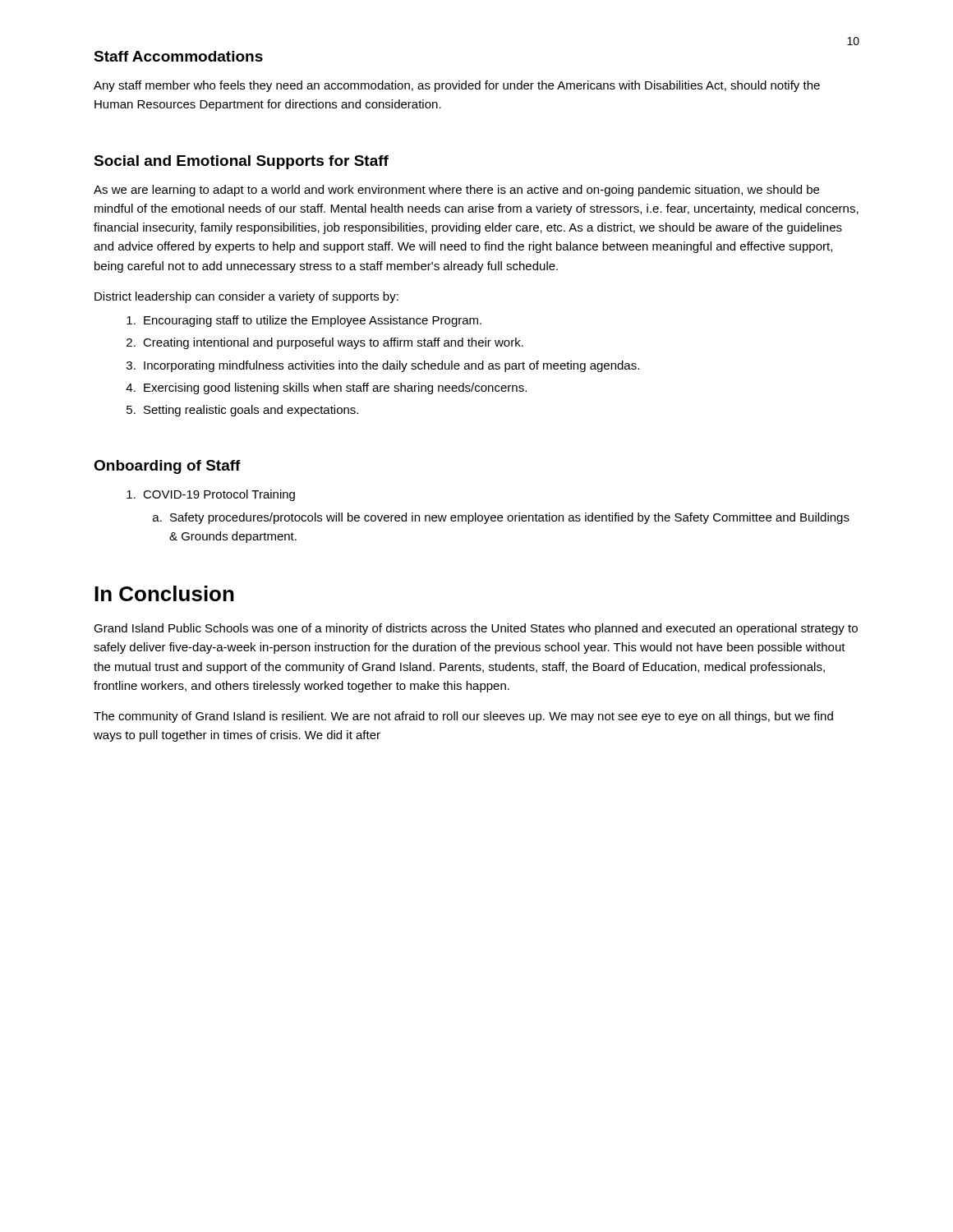Screen dimensions: 1232x953
Task: Select the list item that says "Encouraging staff to utilize"
Action: [313, 321]
